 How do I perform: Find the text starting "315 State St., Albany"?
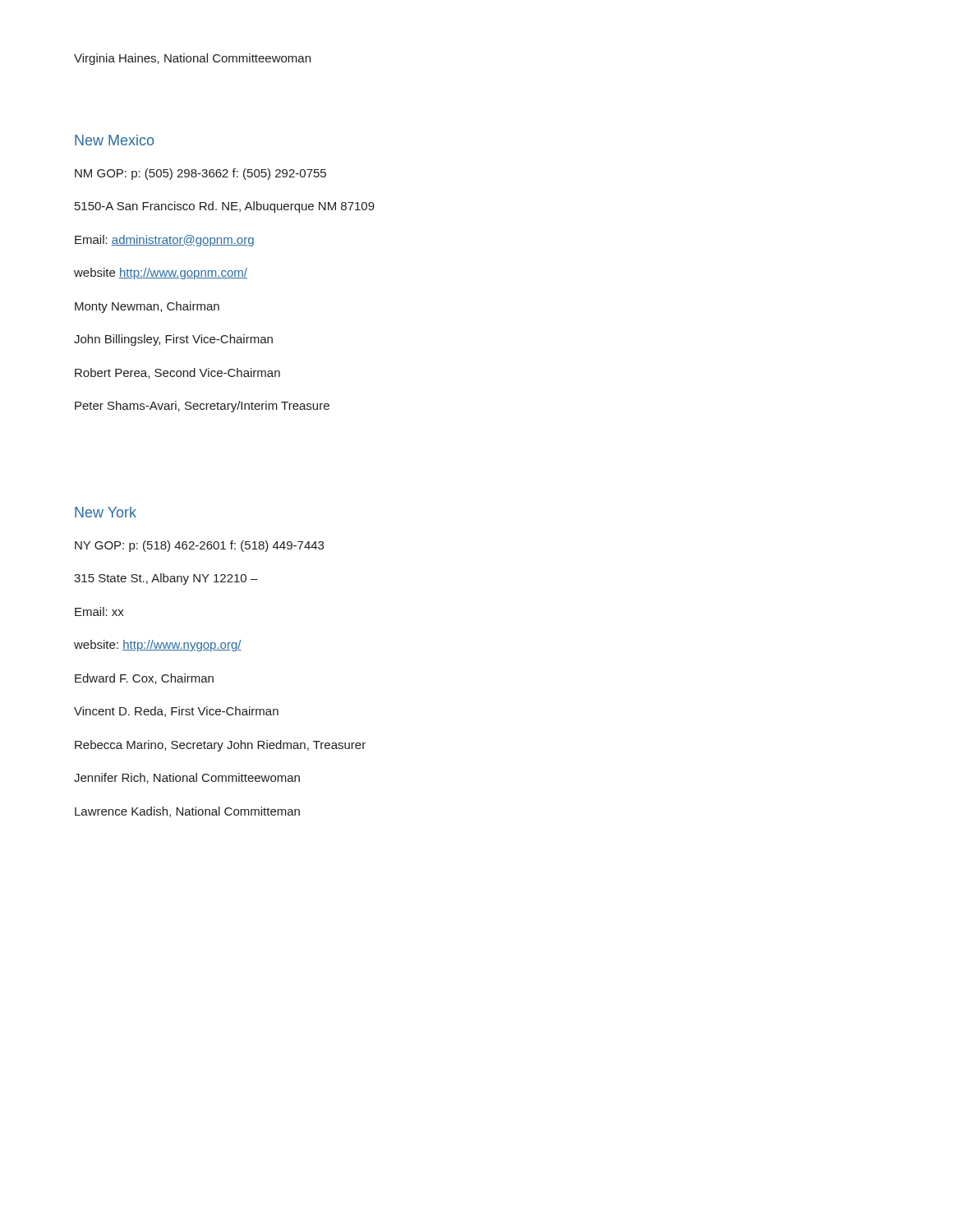point(166,578)
